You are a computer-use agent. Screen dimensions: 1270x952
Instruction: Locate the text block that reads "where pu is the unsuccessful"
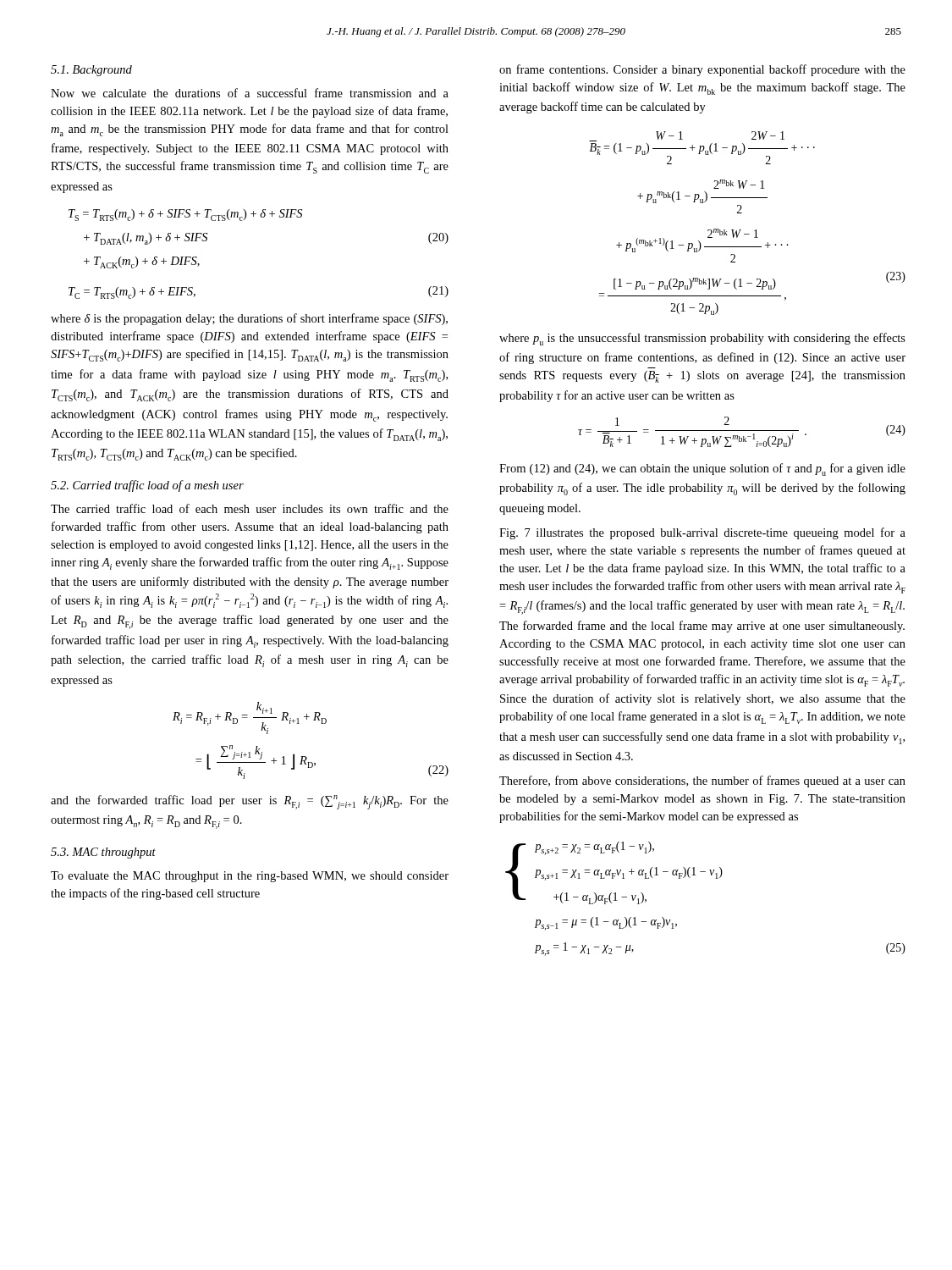pyautogui.click(x=702, y=367)
